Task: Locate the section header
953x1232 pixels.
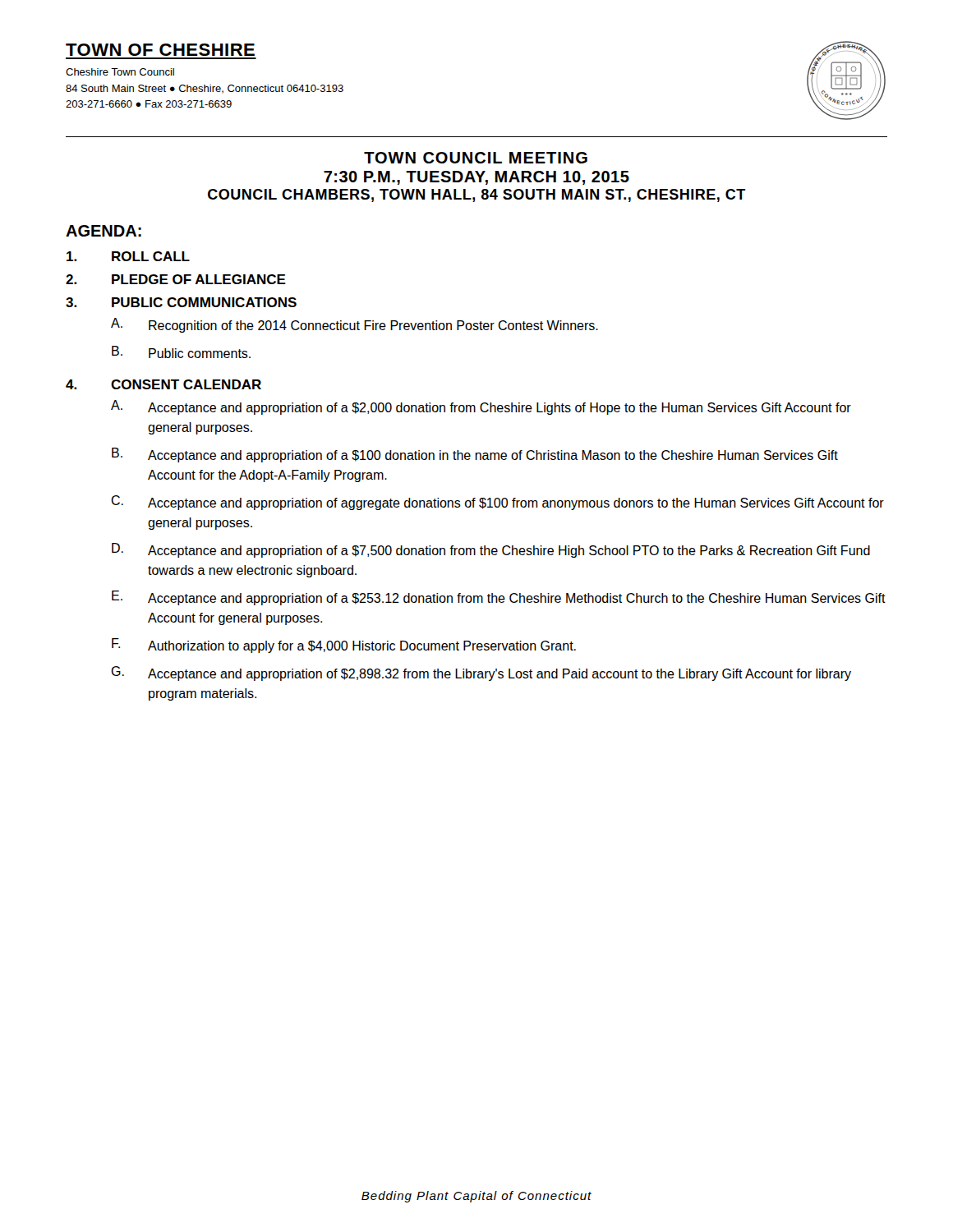Action: 104,231
